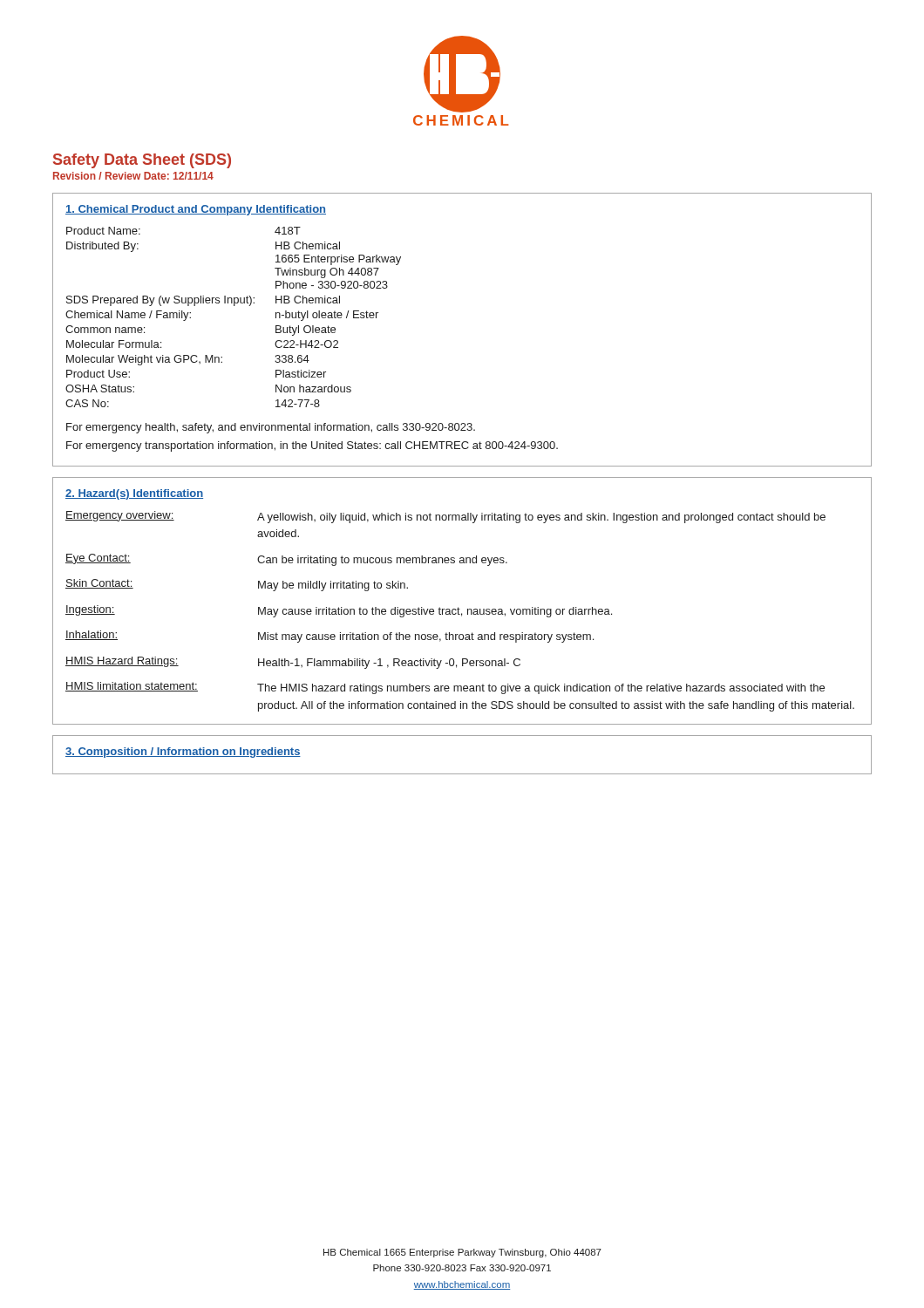Screen dimensions: 1308x924
Task: Click where it says "Skin Contact:"
Action: tap(99, 583)
